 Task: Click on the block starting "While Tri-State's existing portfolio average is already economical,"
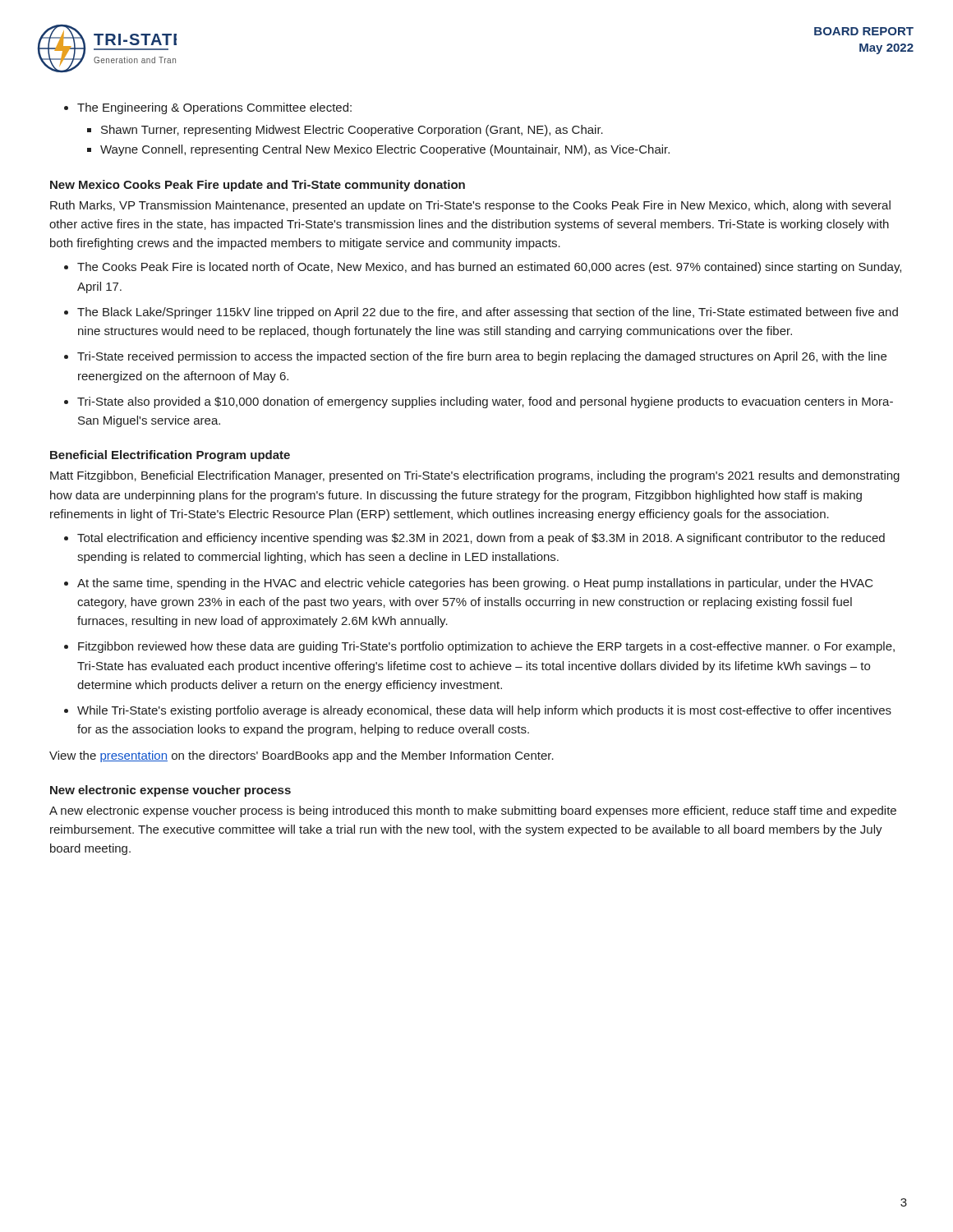[x=484, y=720]
